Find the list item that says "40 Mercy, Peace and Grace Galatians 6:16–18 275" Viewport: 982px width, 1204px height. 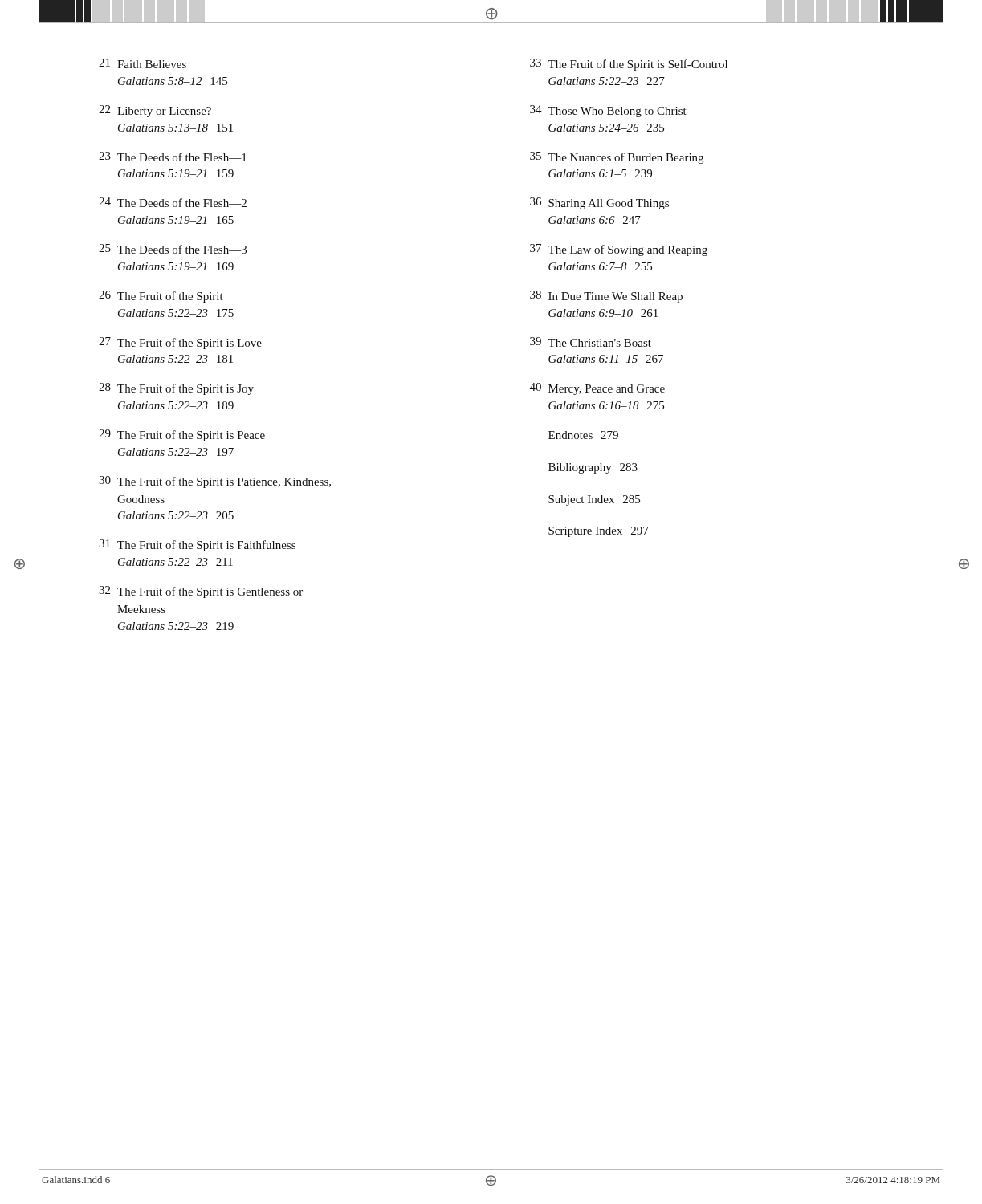pyautogui.click(x=597, y=389)
